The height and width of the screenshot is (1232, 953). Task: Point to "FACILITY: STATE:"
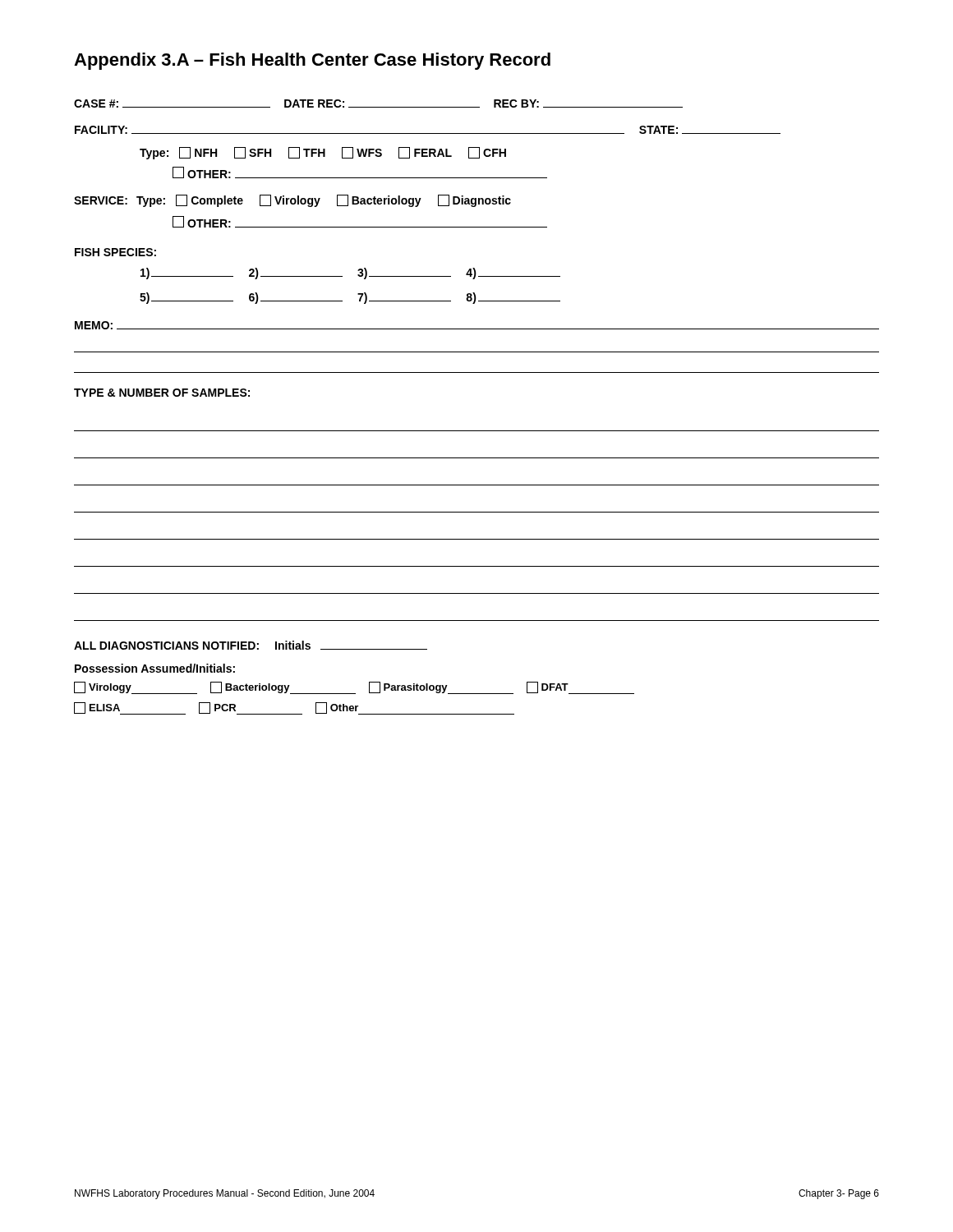point(427,128)
